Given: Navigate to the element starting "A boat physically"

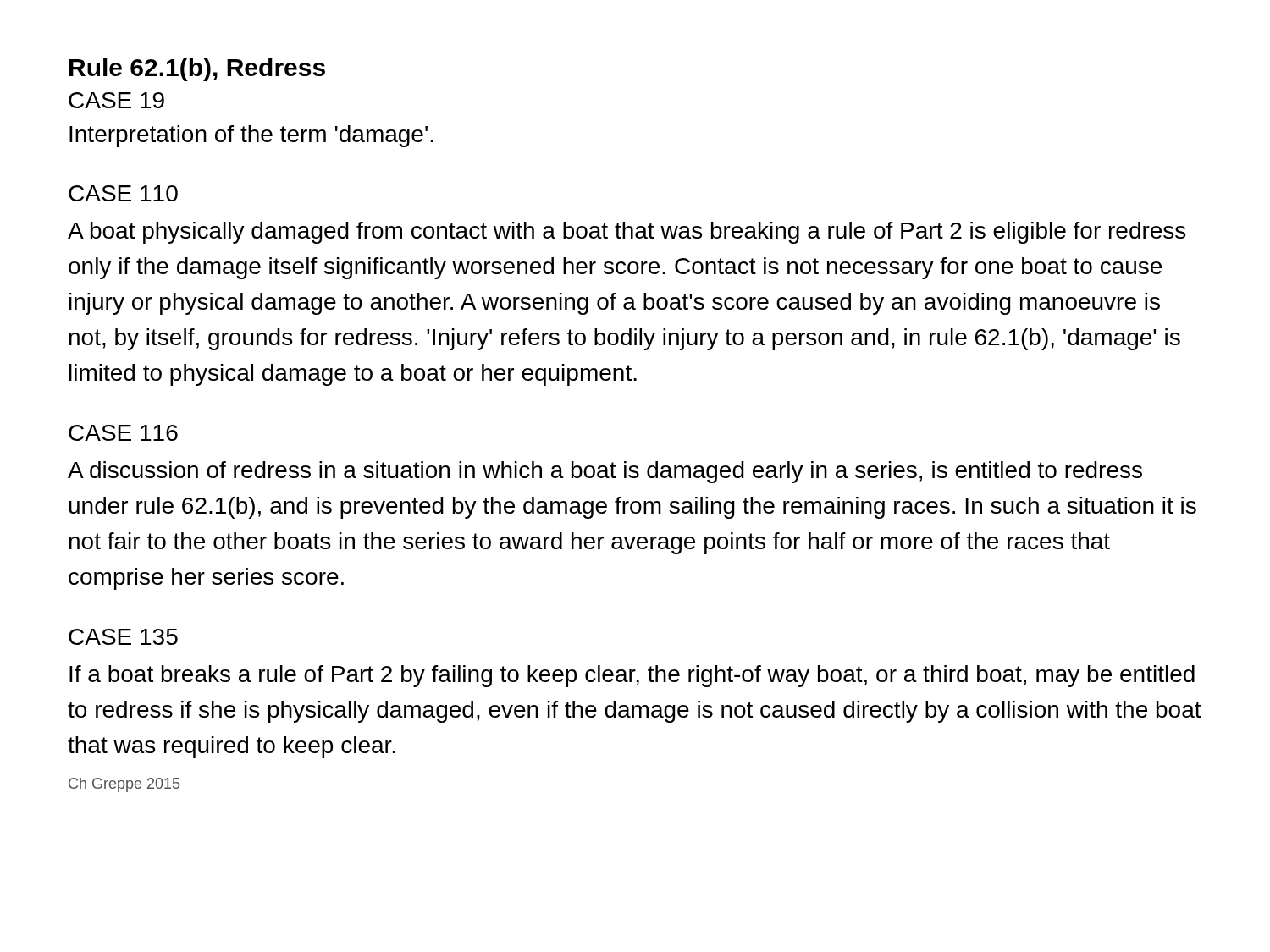Looking at the screenshot, I should [x=627, y=301].
